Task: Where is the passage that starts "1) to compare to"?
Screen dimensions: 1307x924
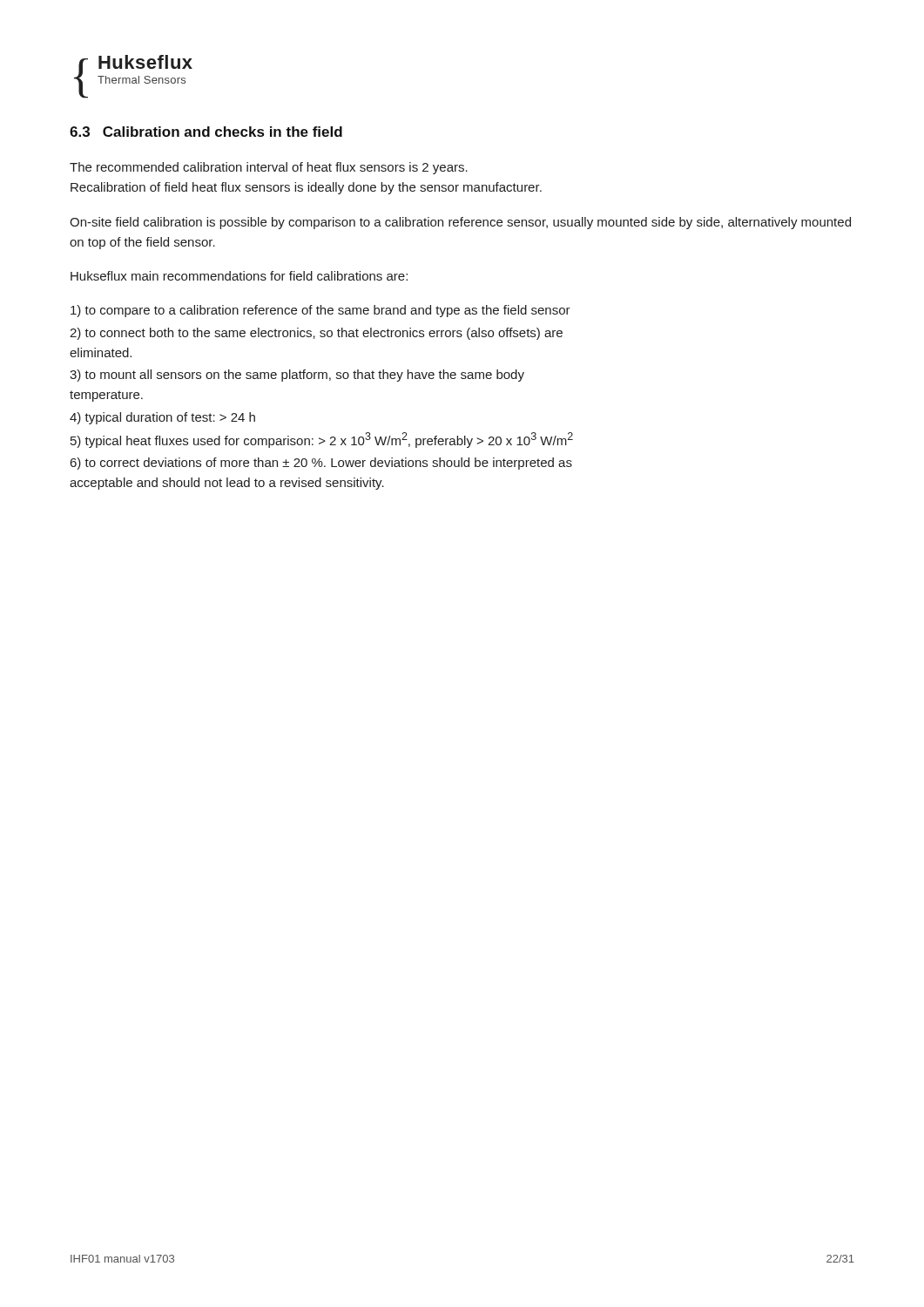Action: pyautogui.click(x=320, y=310)
